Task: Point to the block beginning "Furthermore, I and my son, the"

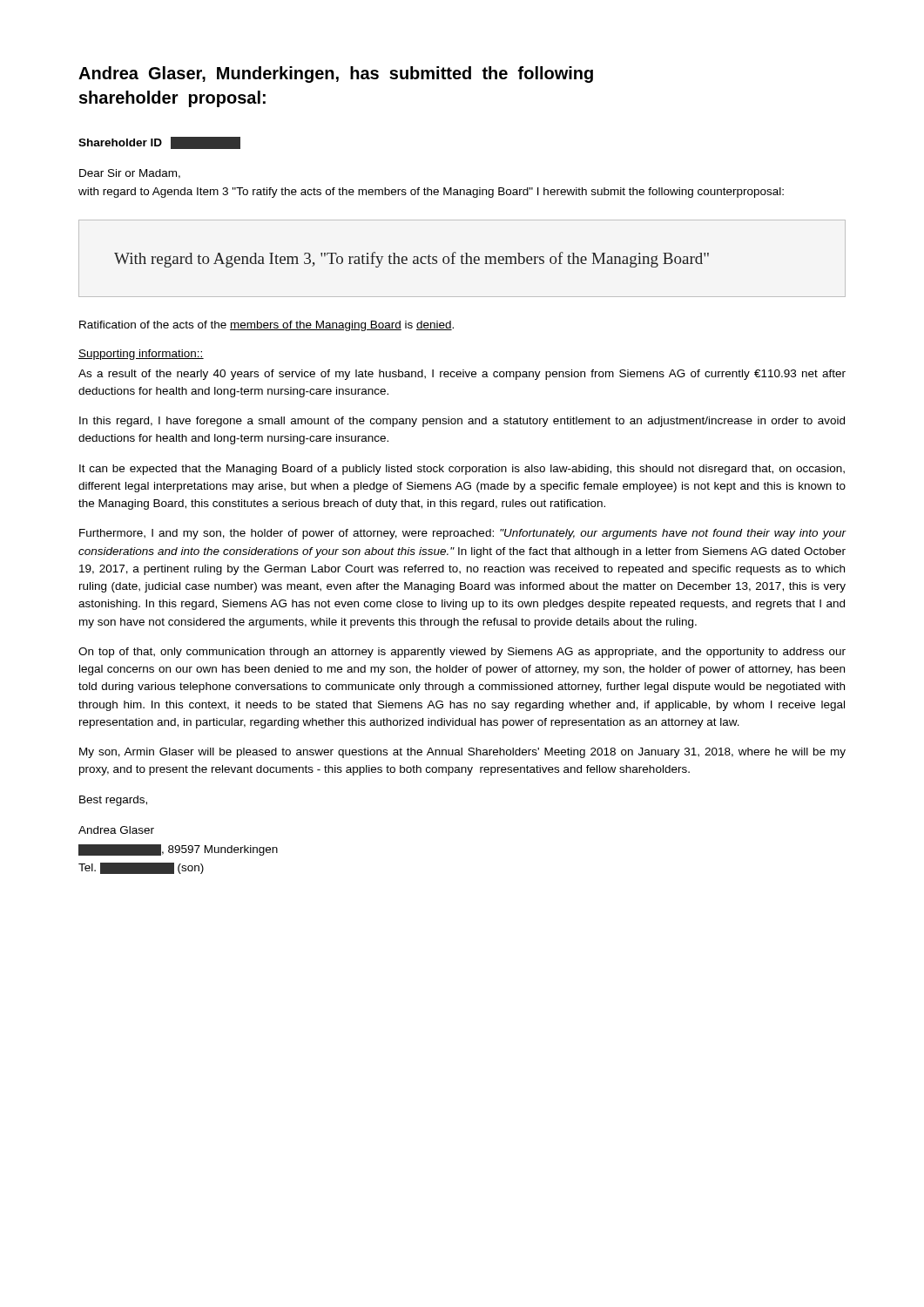Action: pos(462,578)
